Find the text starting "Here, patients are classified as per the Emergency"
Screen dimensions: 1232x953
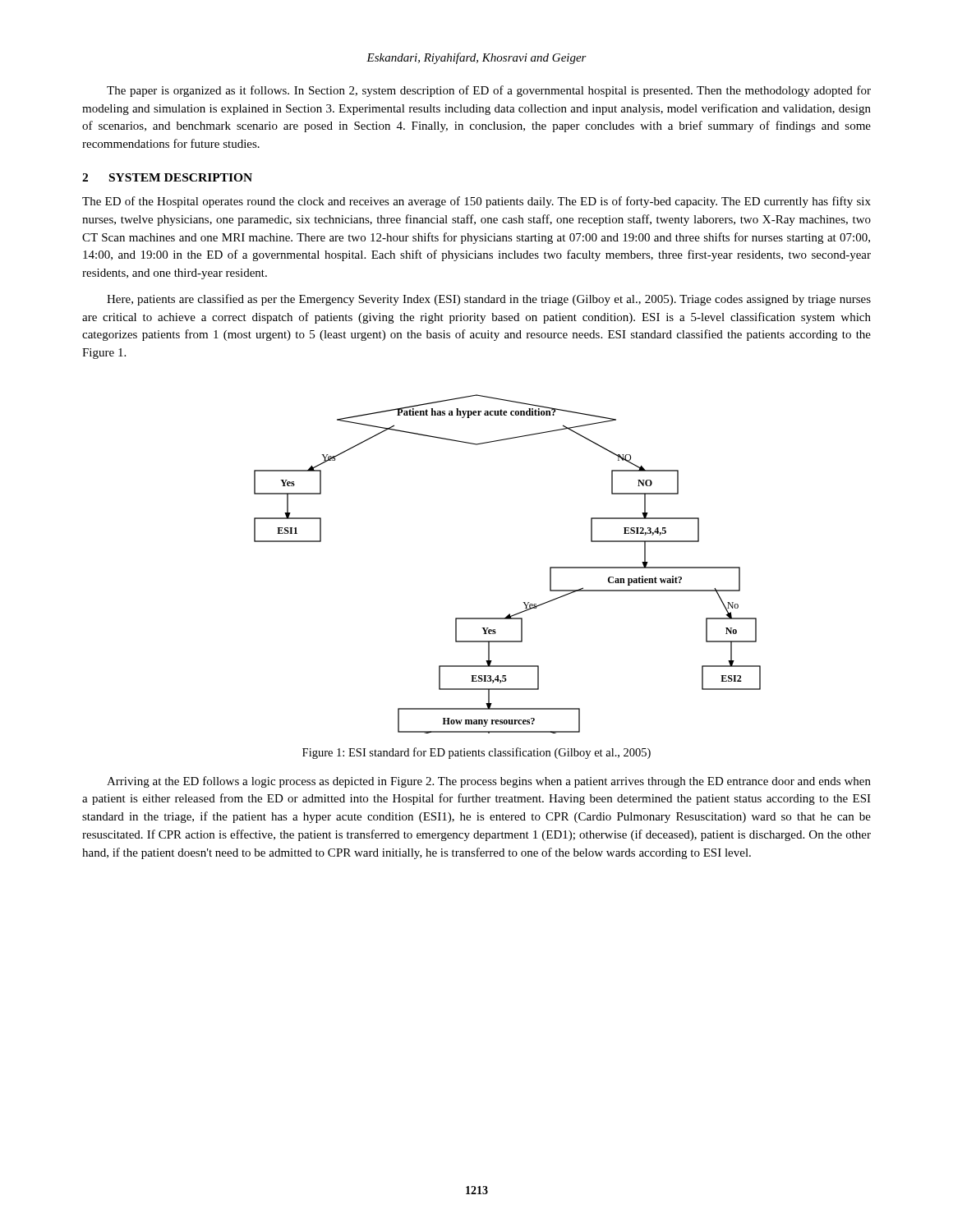476,326
